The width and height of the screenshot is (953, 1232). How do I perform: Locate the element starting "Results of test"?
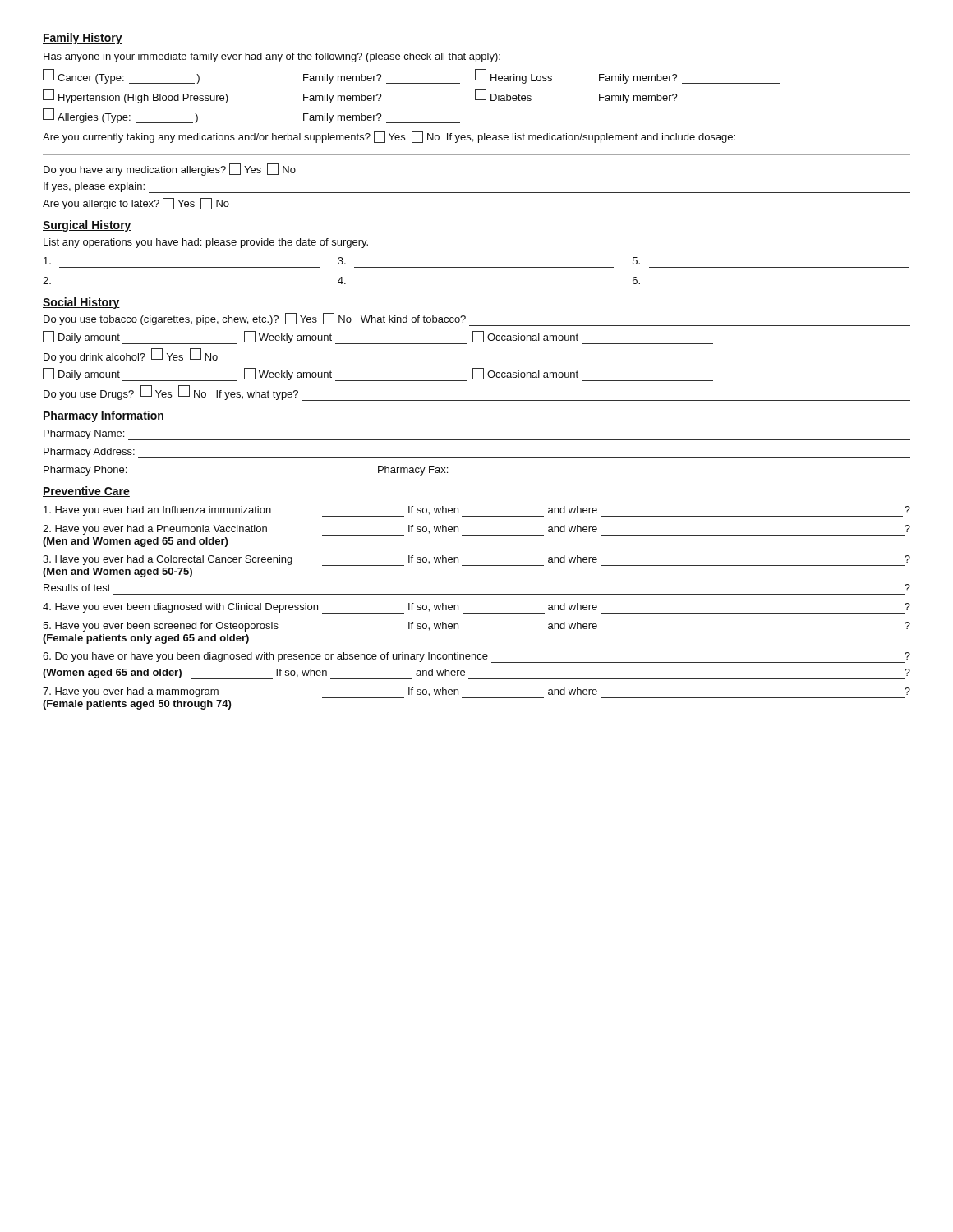pyautogui.click(x=476, y=588)
